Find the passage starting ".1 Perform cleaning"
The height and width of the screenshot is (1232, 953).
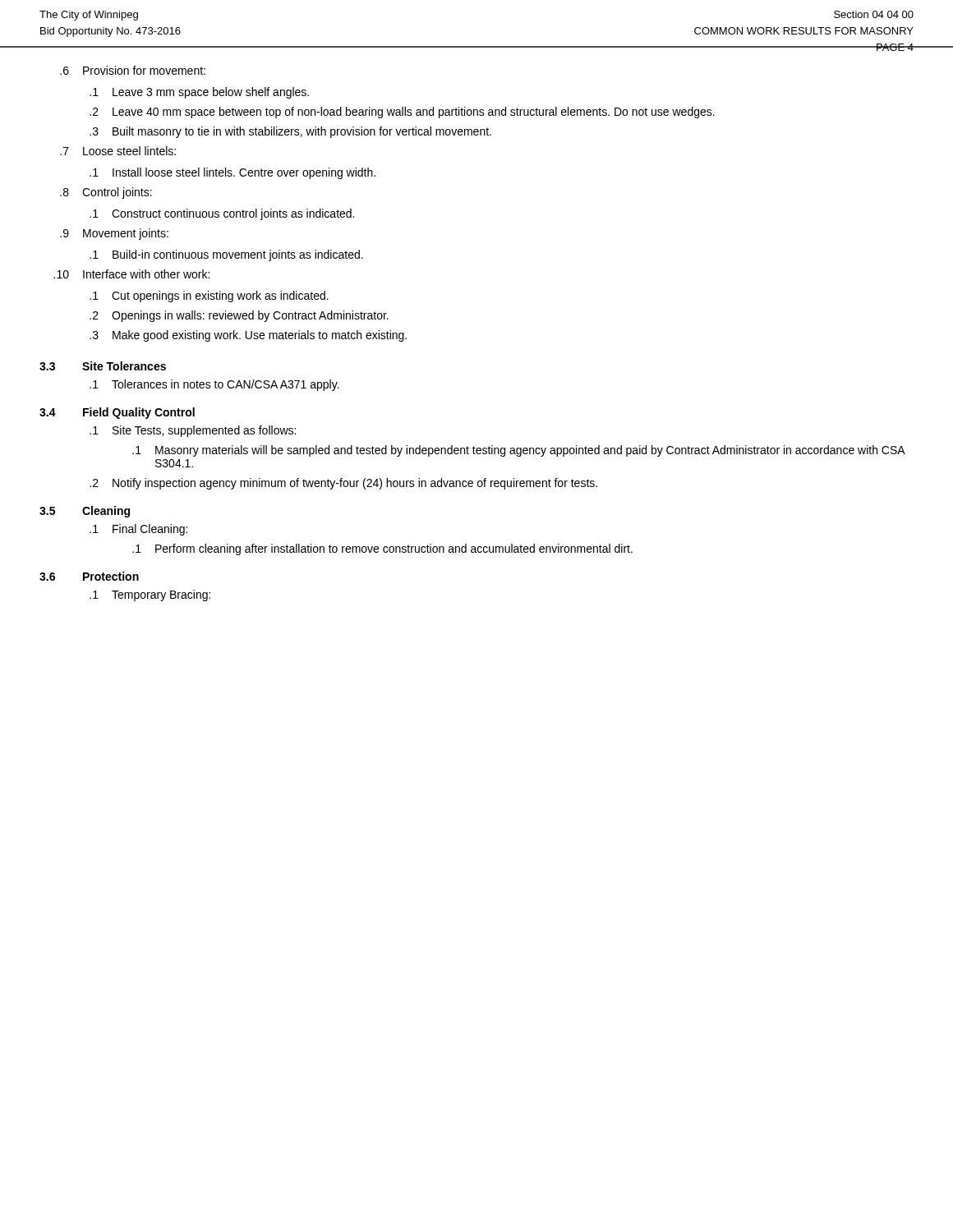click(519, 549)
